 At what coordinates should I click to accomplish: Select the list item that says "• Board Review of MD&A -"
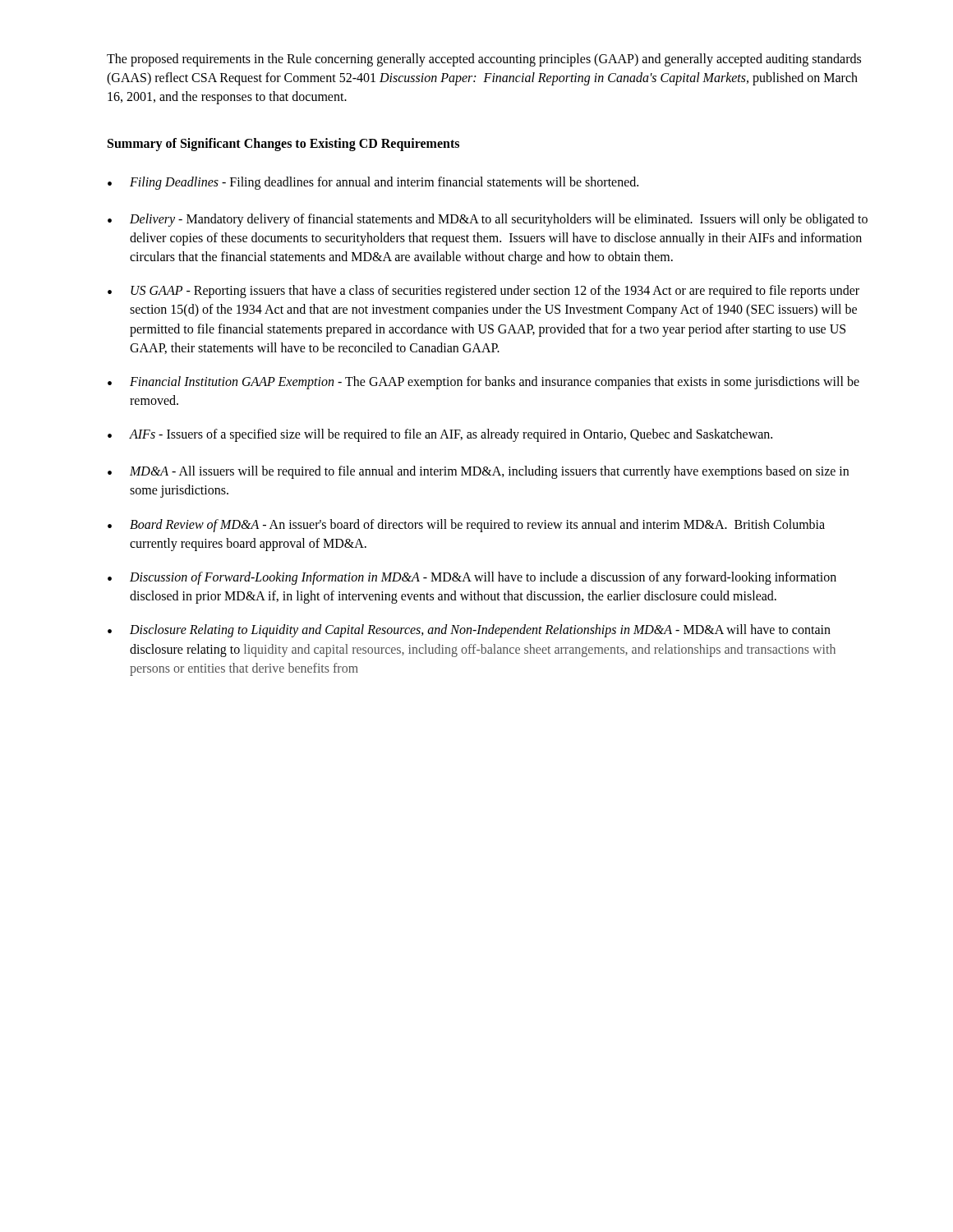click(489, 534)
